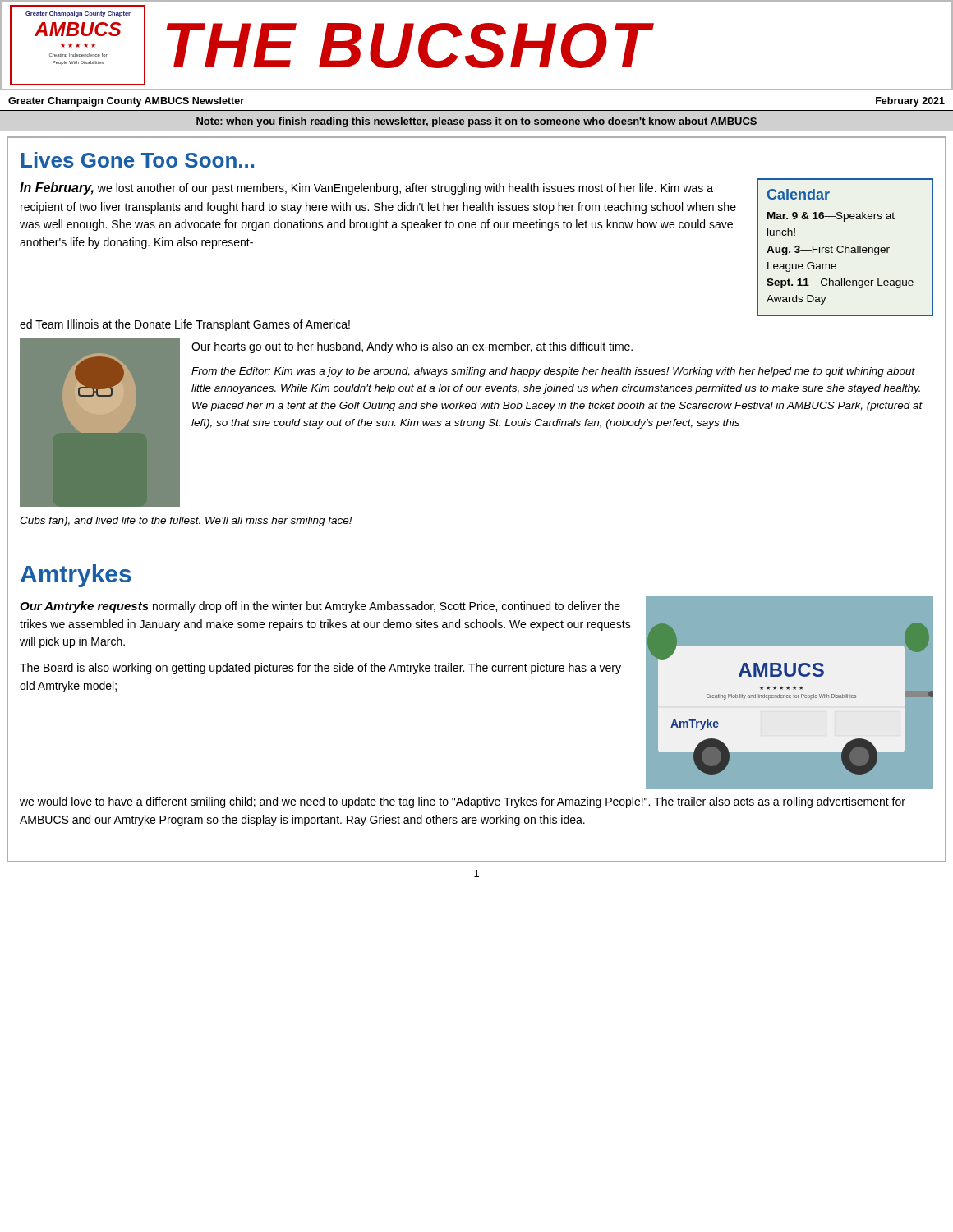Click on the text block starting "The Board is also"

click(320, 677)
